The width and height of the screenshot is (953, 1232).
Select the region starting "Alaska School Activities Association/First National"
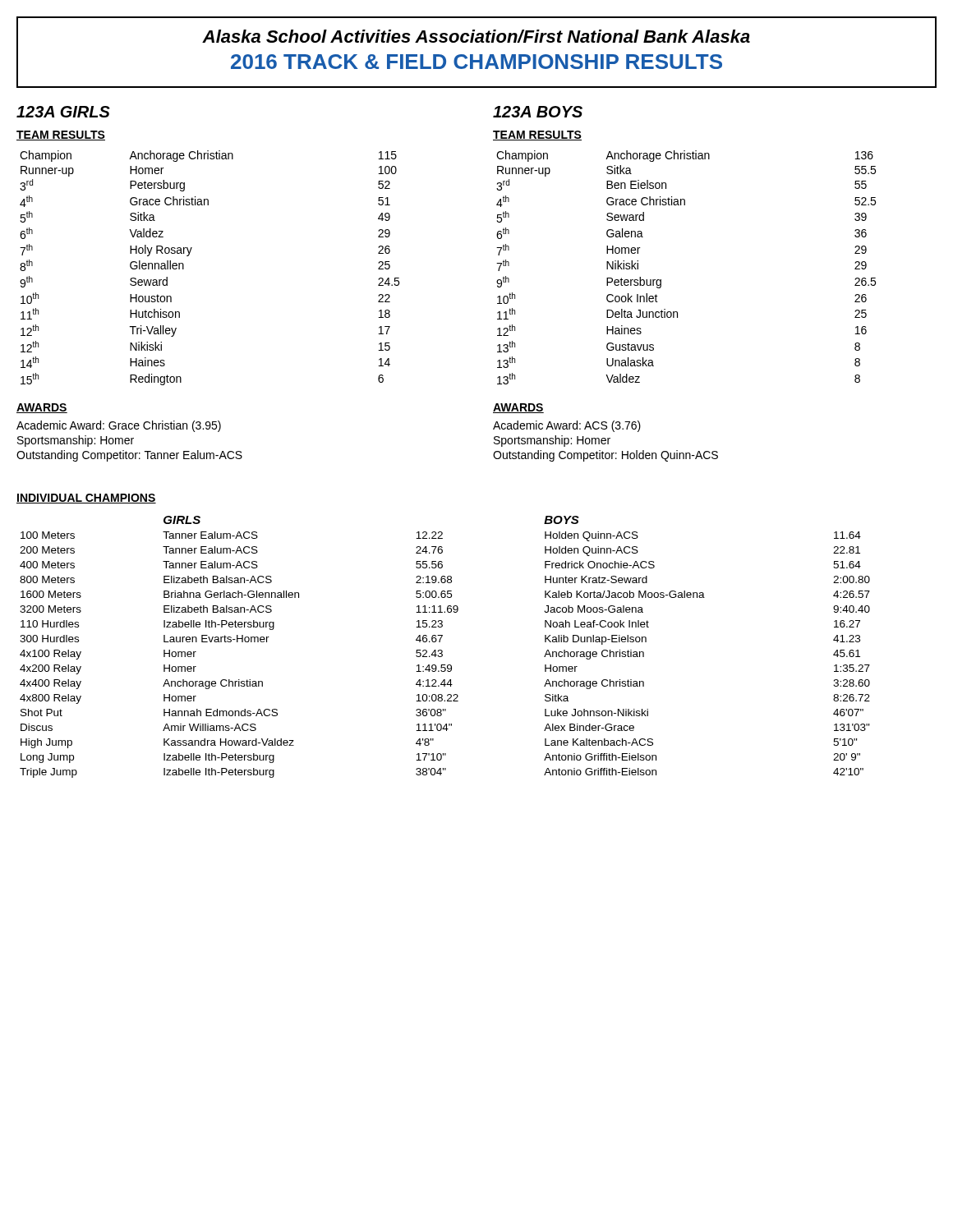[476, 51]
